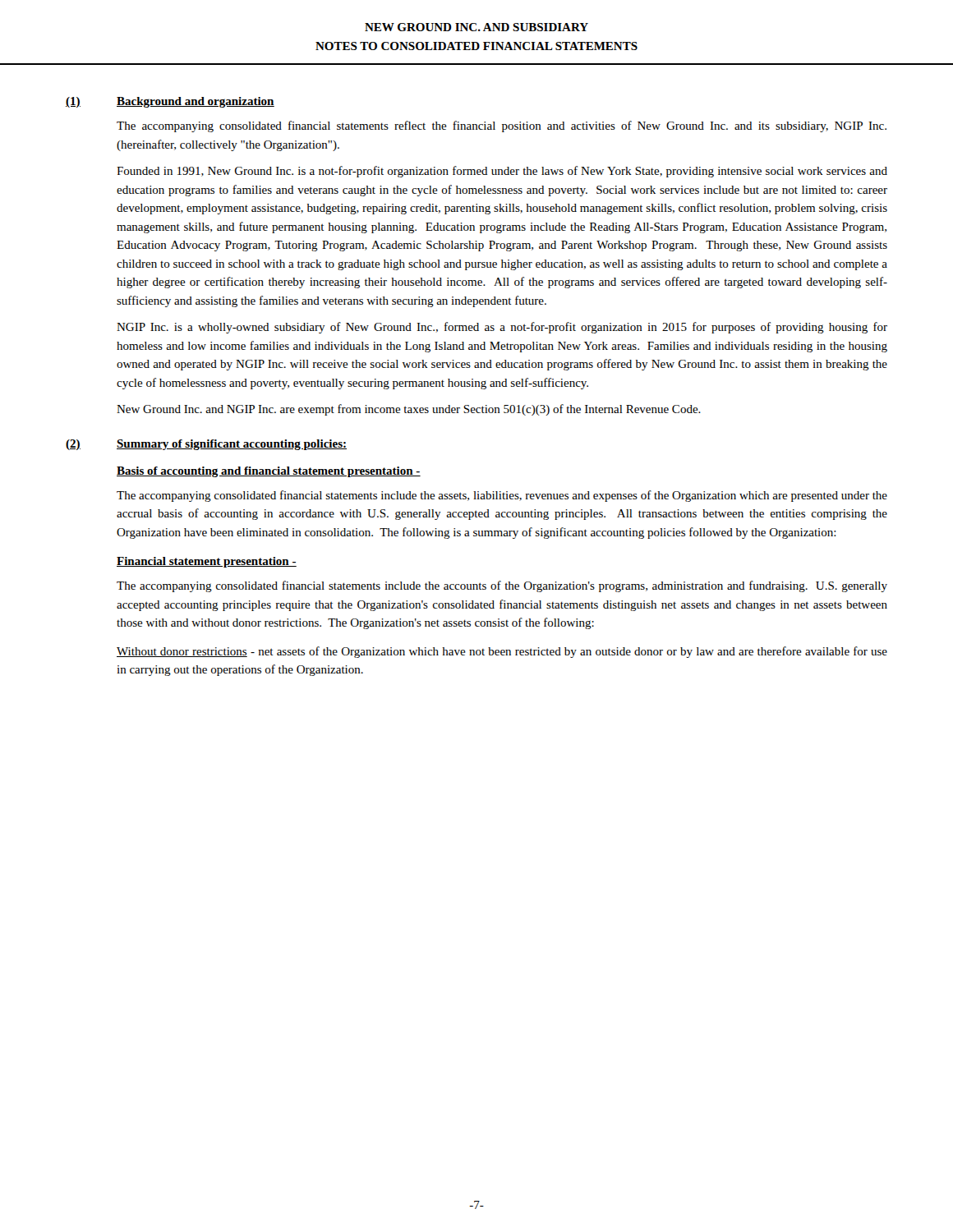The image size is (953, 1232).
Task: Click on the text block that reads "Founded in 1991, New"
Action: coord(502,235)
